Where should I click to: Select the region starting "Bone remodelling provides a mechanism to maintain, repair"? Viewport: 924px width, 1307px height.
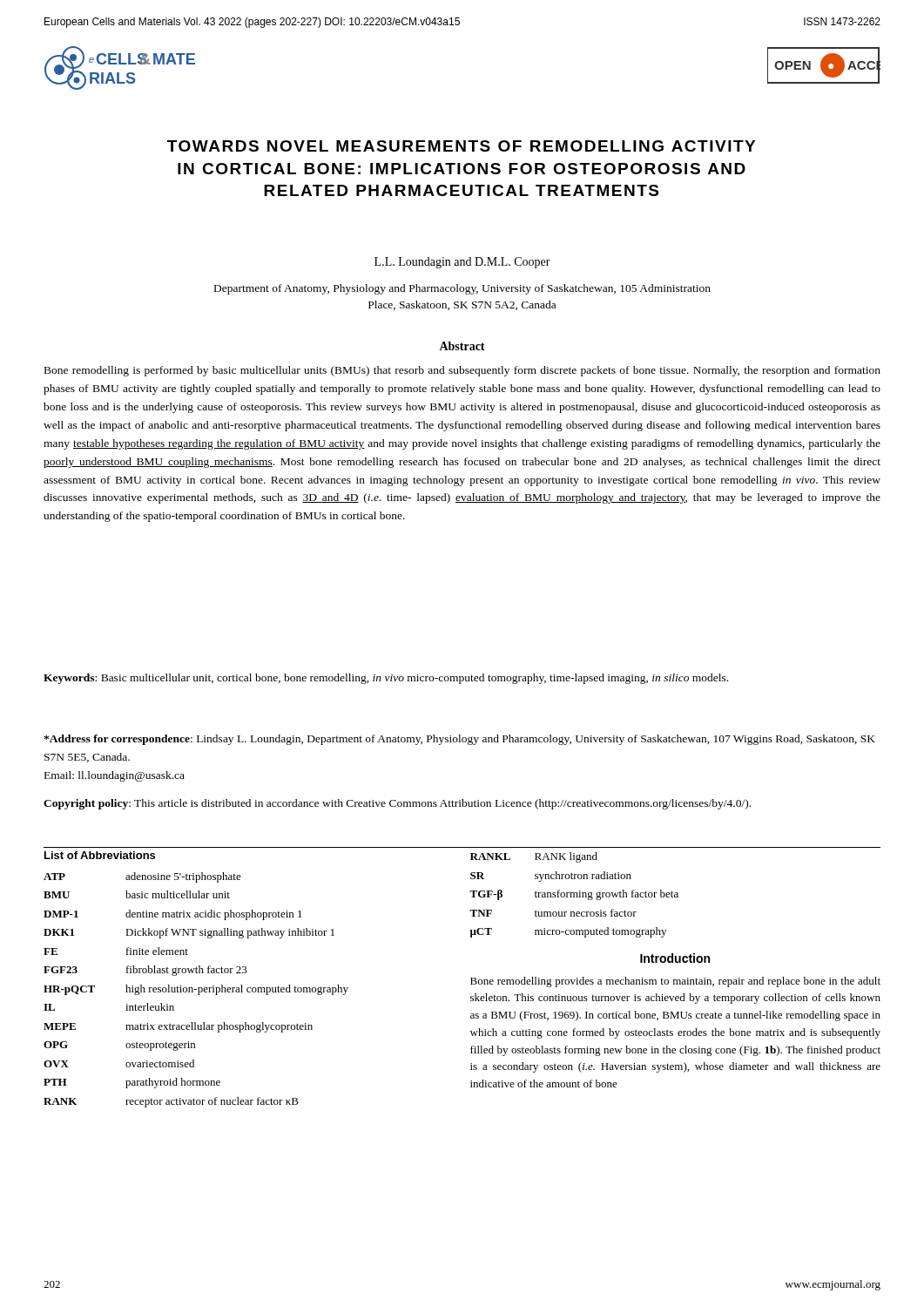[x=675, y=1032]
